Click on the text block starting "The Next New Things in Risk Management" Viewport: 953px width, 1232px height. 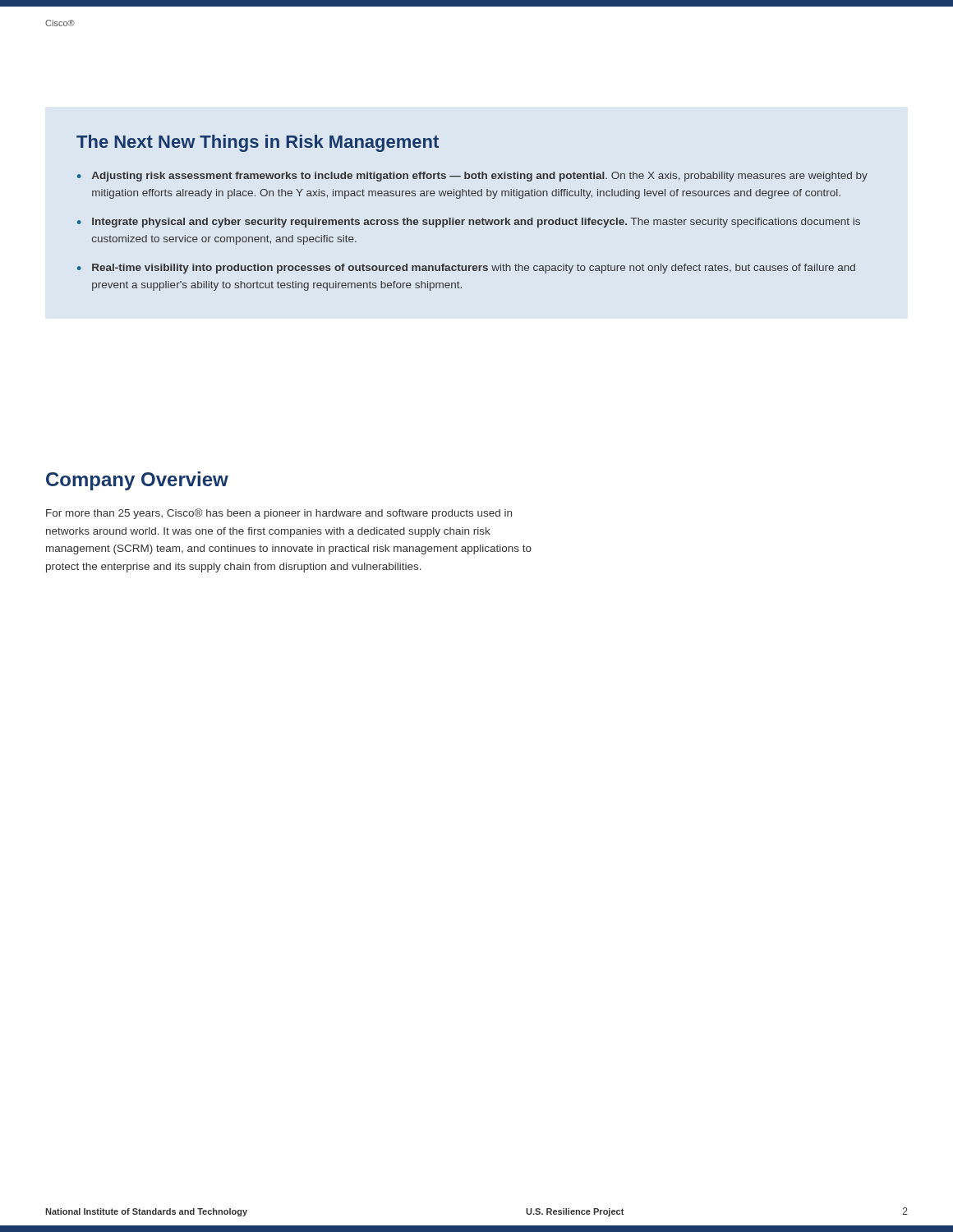tap(258, 142)
